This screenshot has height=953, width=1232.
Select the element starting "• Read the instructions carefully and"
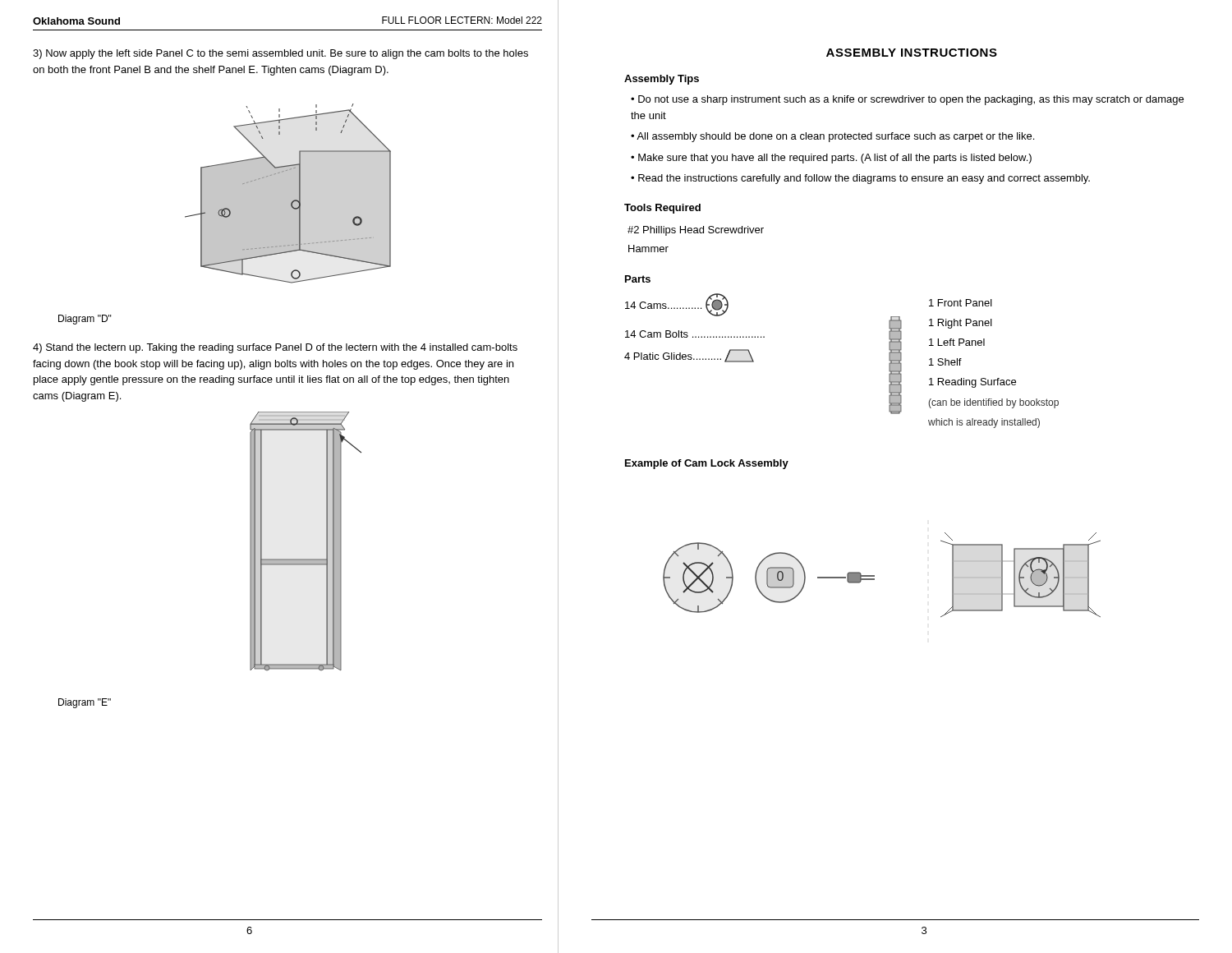(x=861, y=178)
